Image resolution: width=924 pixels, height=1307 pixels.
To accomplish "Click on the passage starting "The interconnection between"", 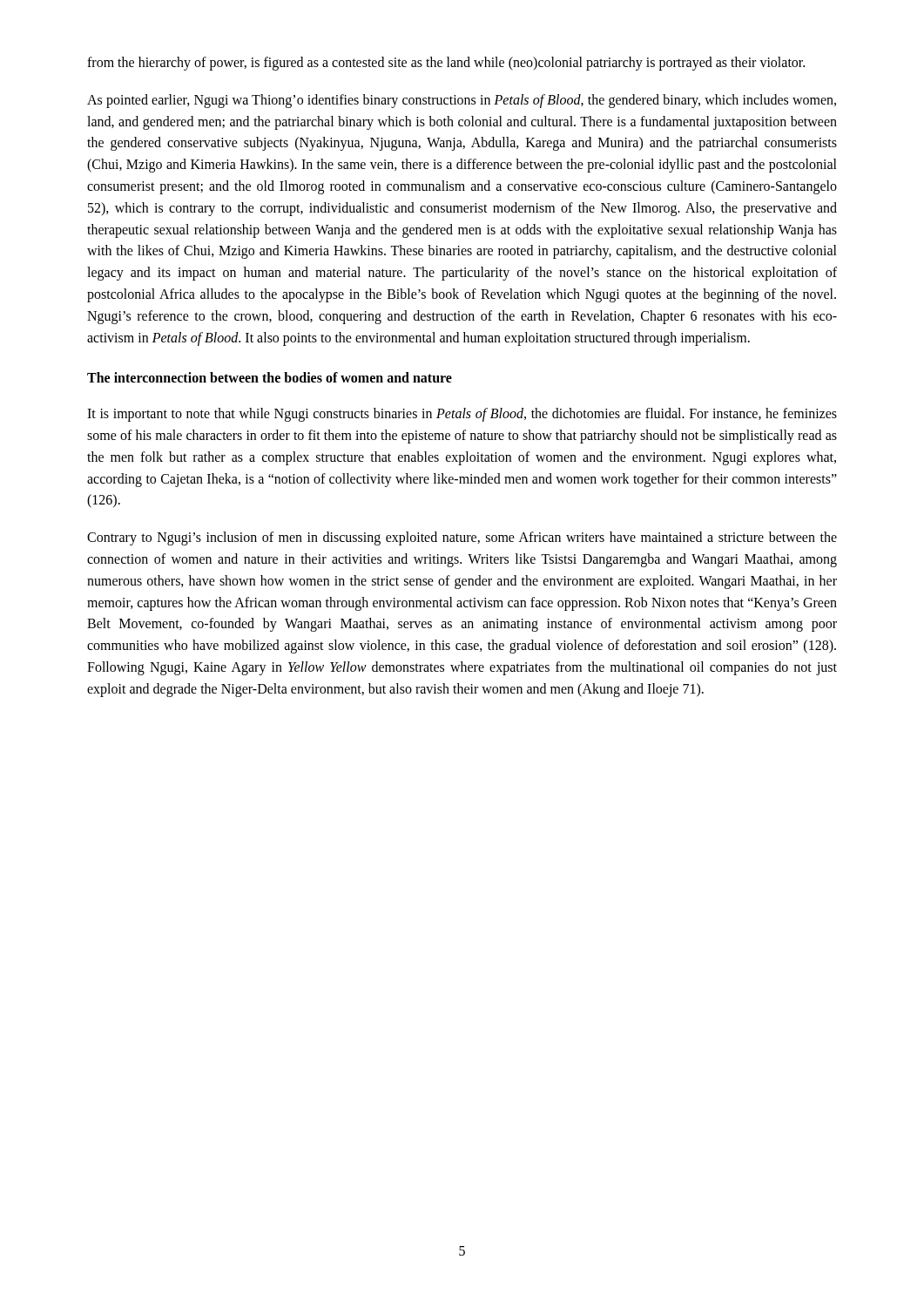I will (462, 379).
